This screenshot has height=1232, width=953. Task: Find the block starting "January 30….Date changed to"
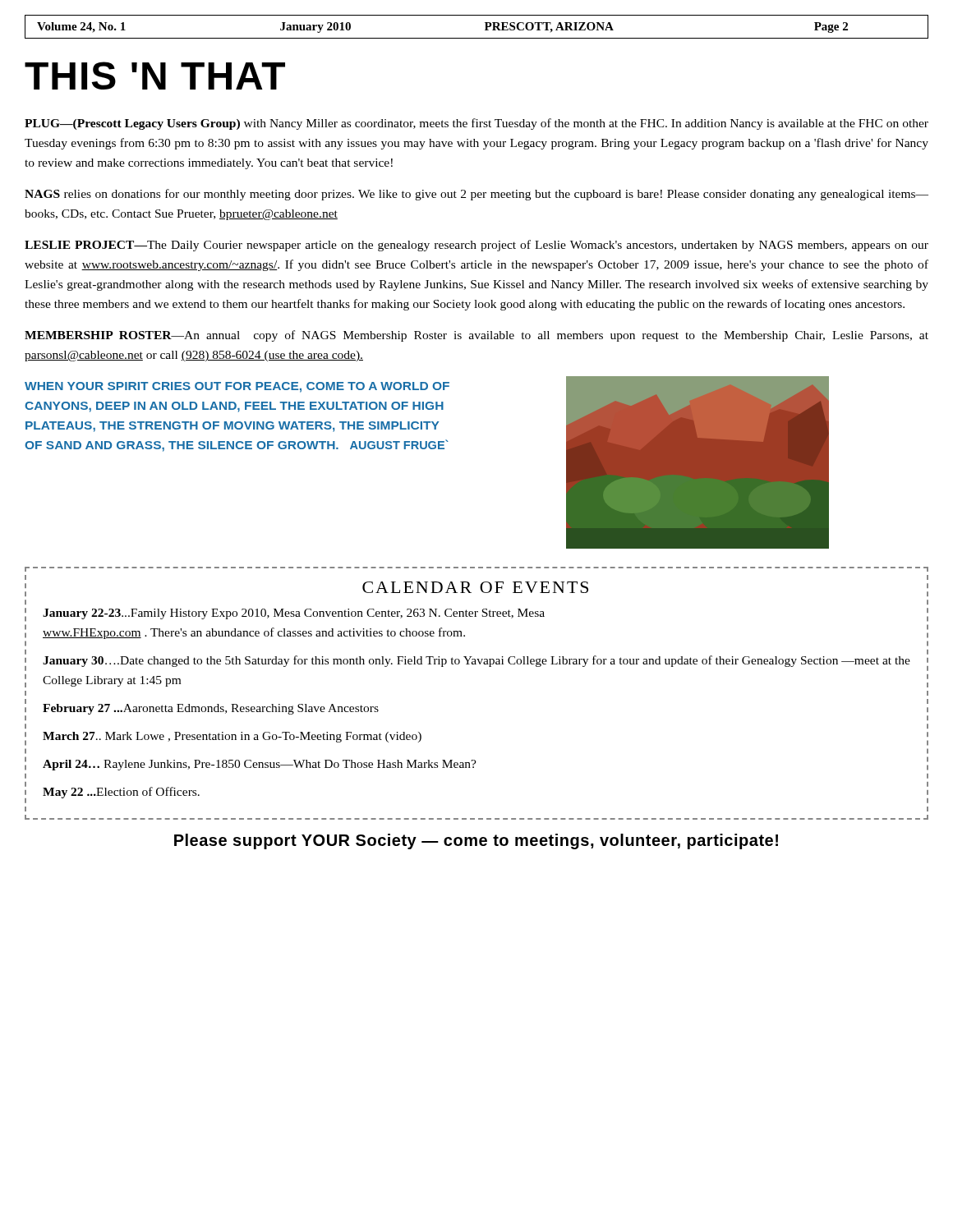point(476,670)
